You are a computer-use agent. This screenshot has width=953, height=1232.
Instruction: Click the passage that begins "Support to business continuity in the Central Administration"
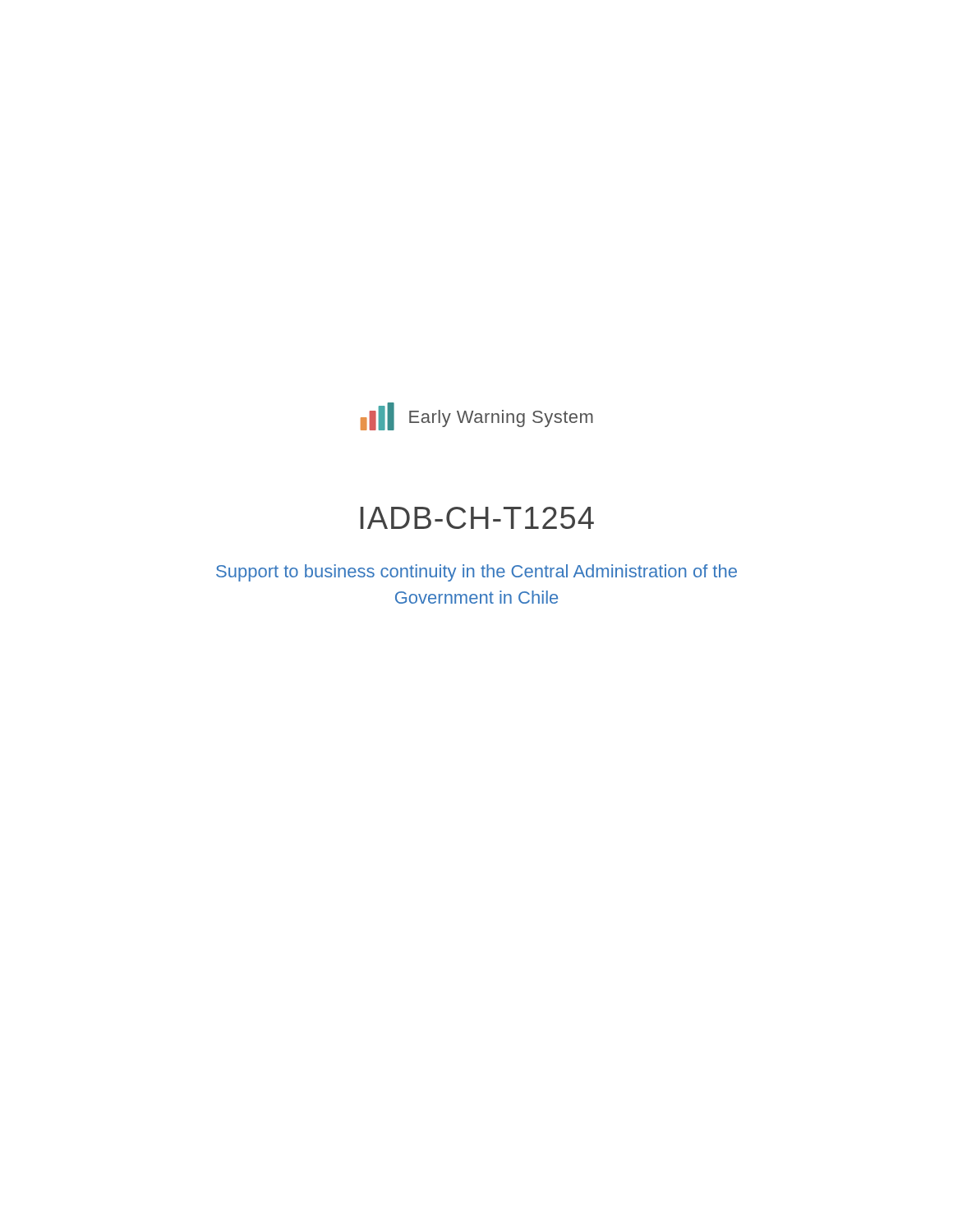point(476,584)
